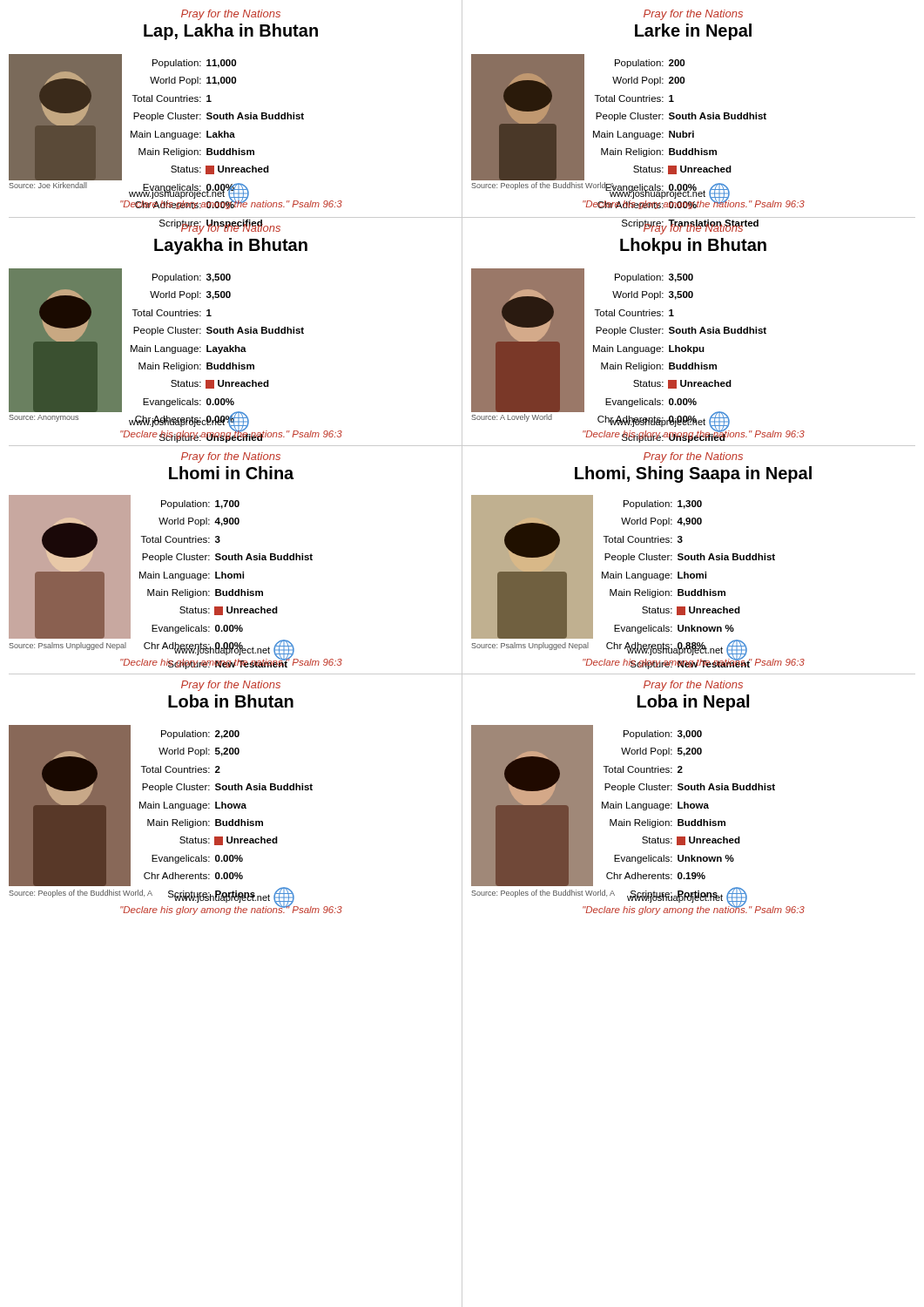924x1307 pixels.
Task: Locate the text block with the text "Population:11,000 World Popl:11,000 Total Countries:1"
Action: tap(217, 143)
